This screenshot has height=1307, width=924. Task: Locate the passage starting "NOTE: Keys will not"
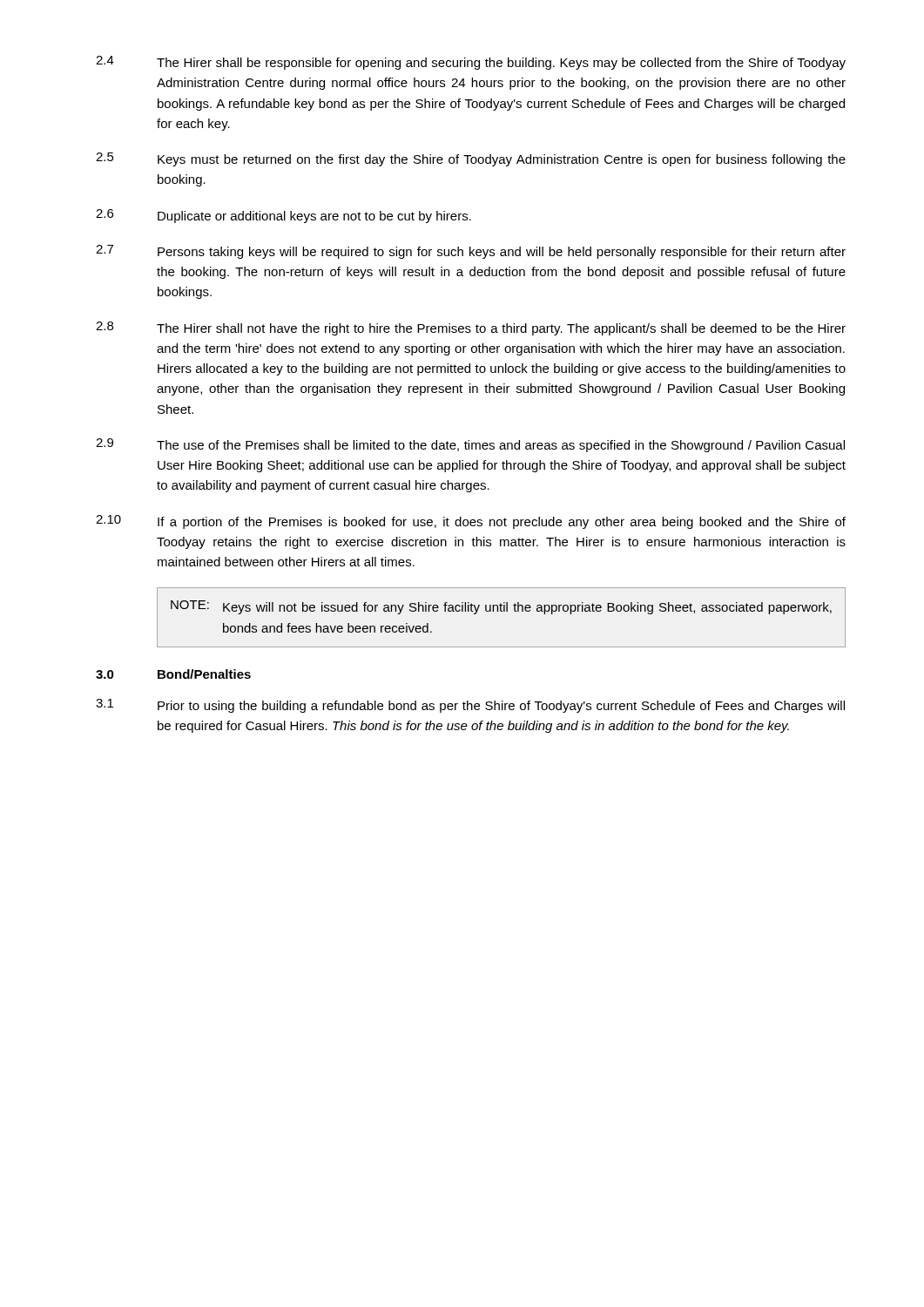(x=501, y=617)
